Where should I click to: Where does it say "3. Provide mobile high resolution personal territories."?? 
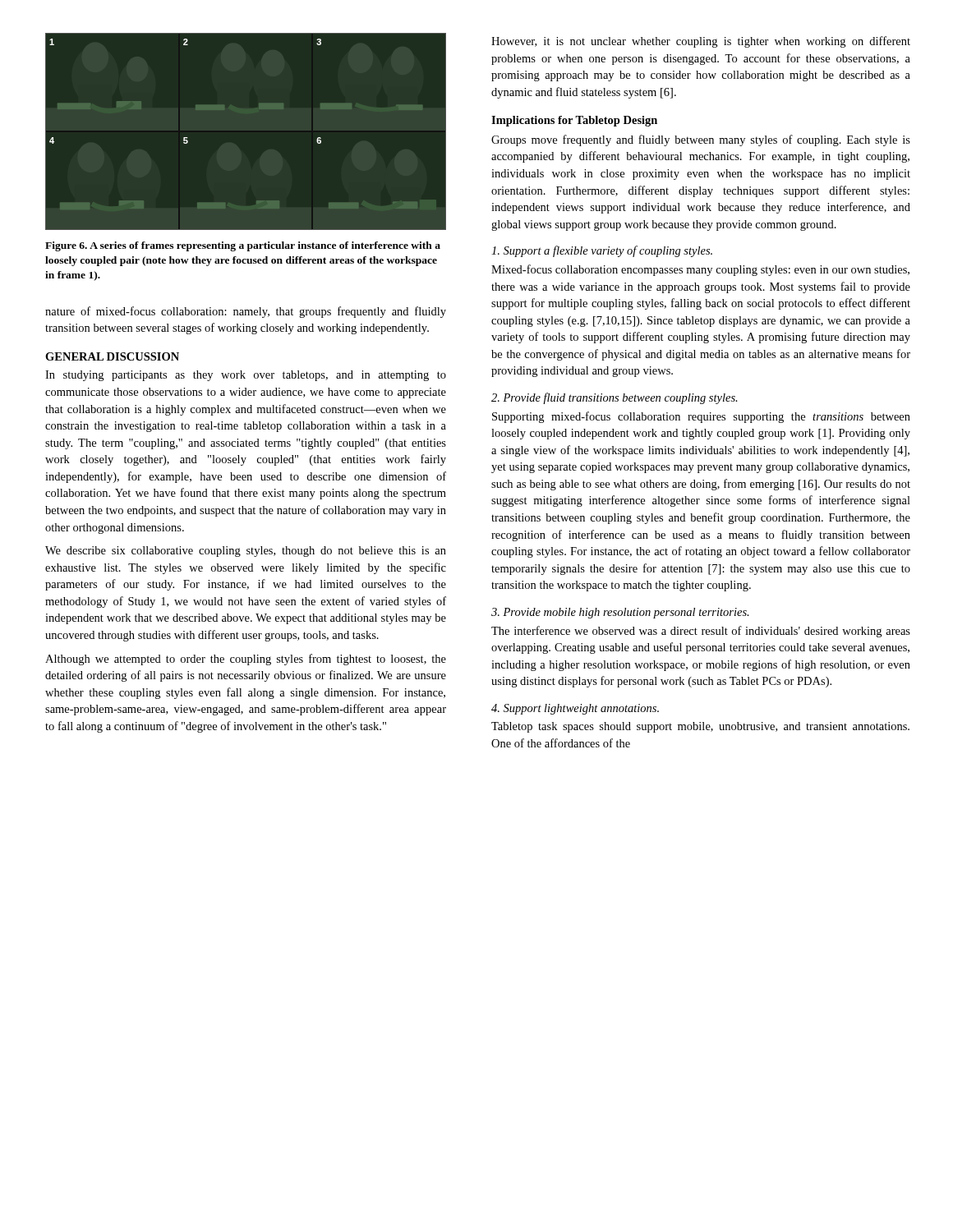[701, 612]
